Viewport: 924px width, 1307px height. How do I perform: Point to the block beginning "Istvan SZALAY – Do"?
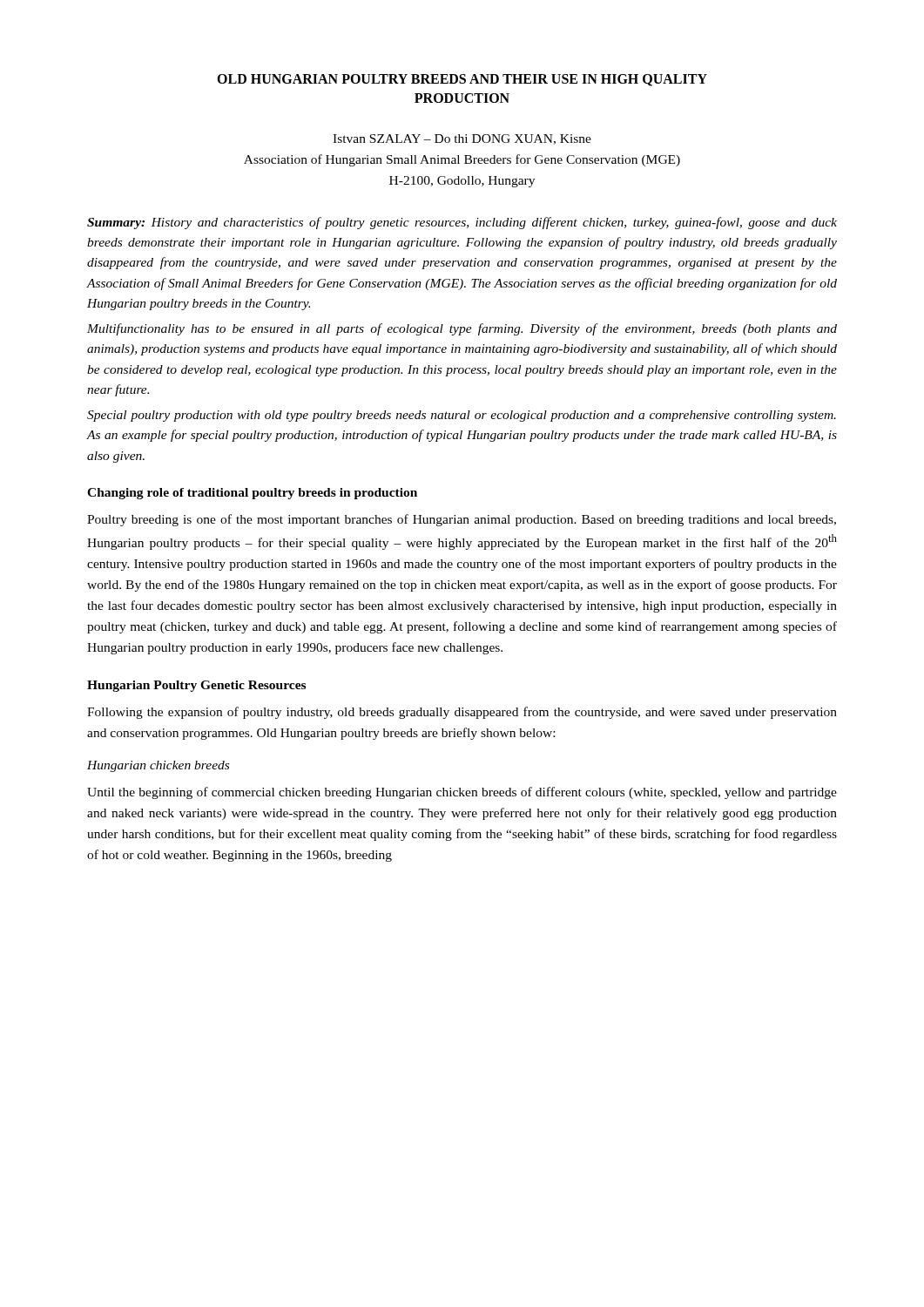coord(462,159)
